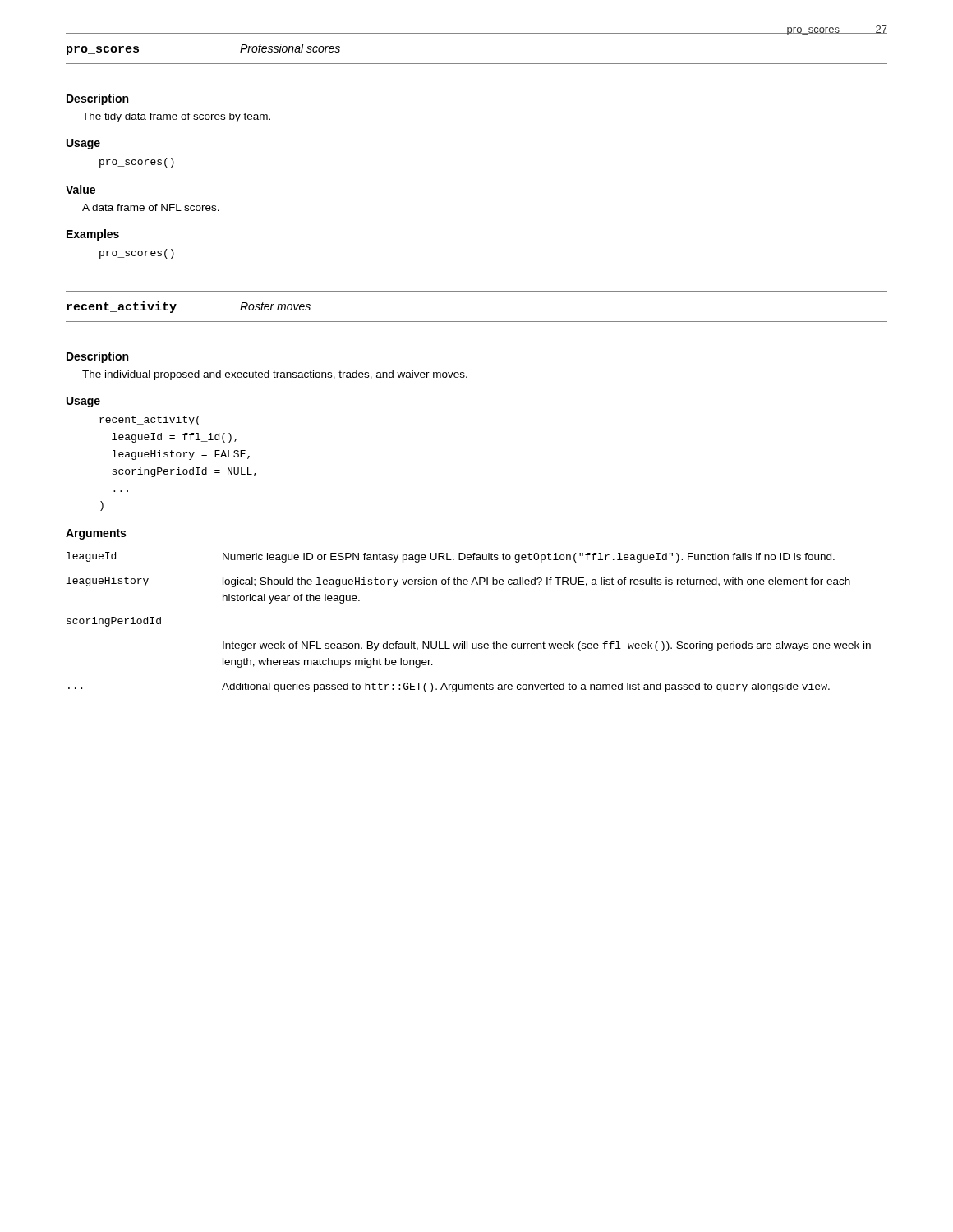Screen dimensions: 1232x953
Task: Point to the block beginning "A data frame of"
Action: click(151, 207)
